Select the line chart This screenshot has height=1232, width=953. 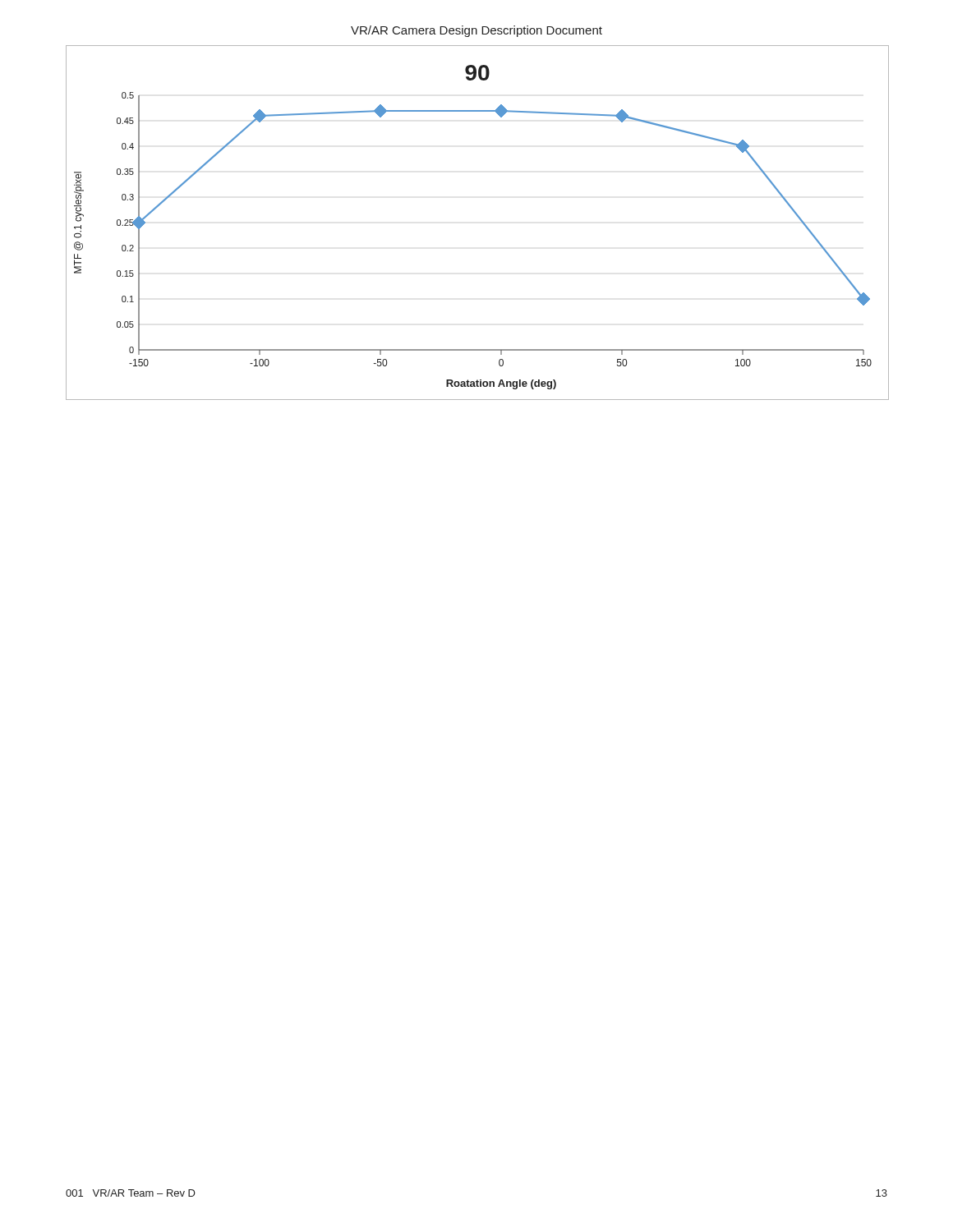(476, 223)
